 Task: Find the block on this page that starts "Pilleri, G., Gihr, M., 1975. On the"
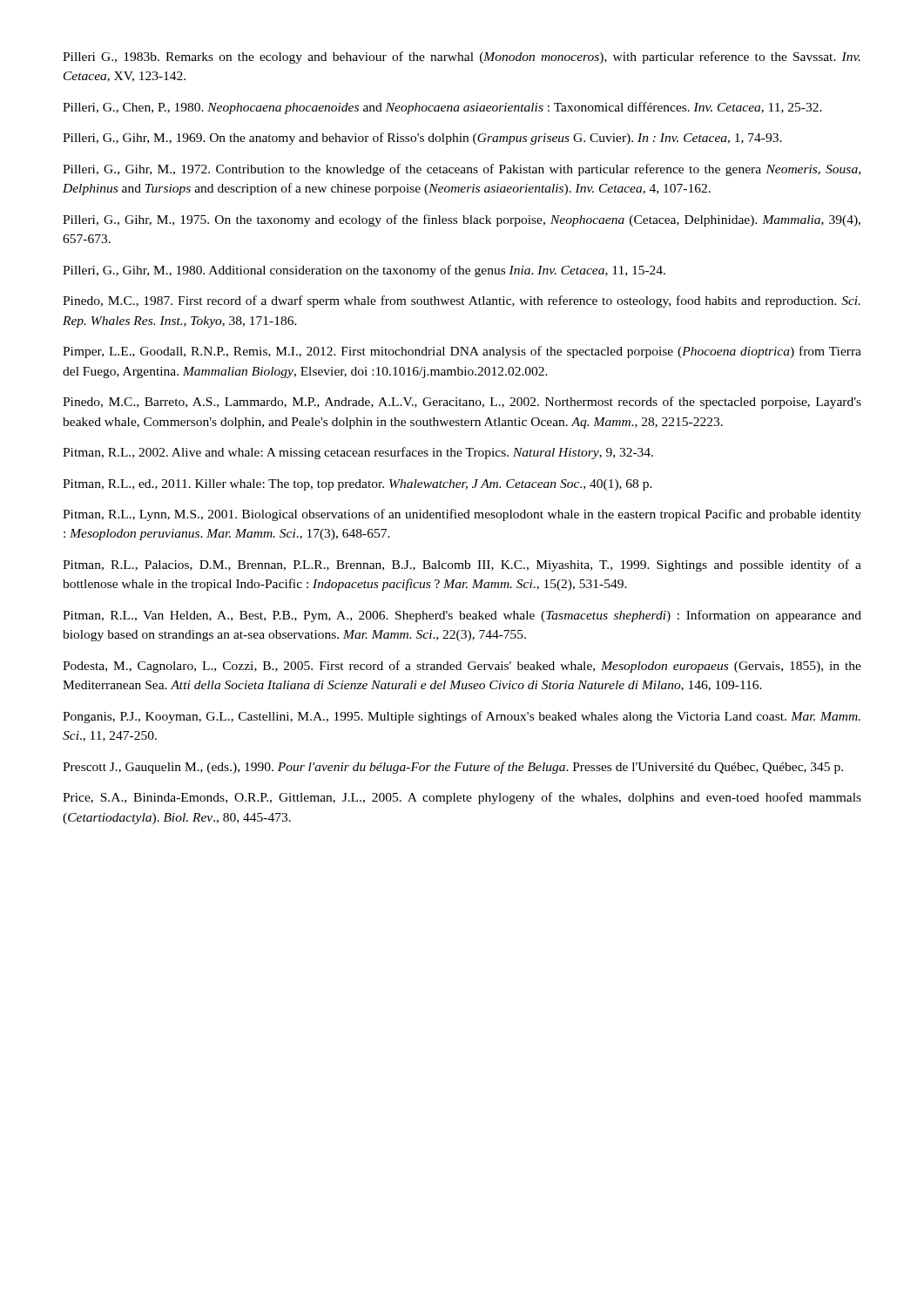coord(462,229)
